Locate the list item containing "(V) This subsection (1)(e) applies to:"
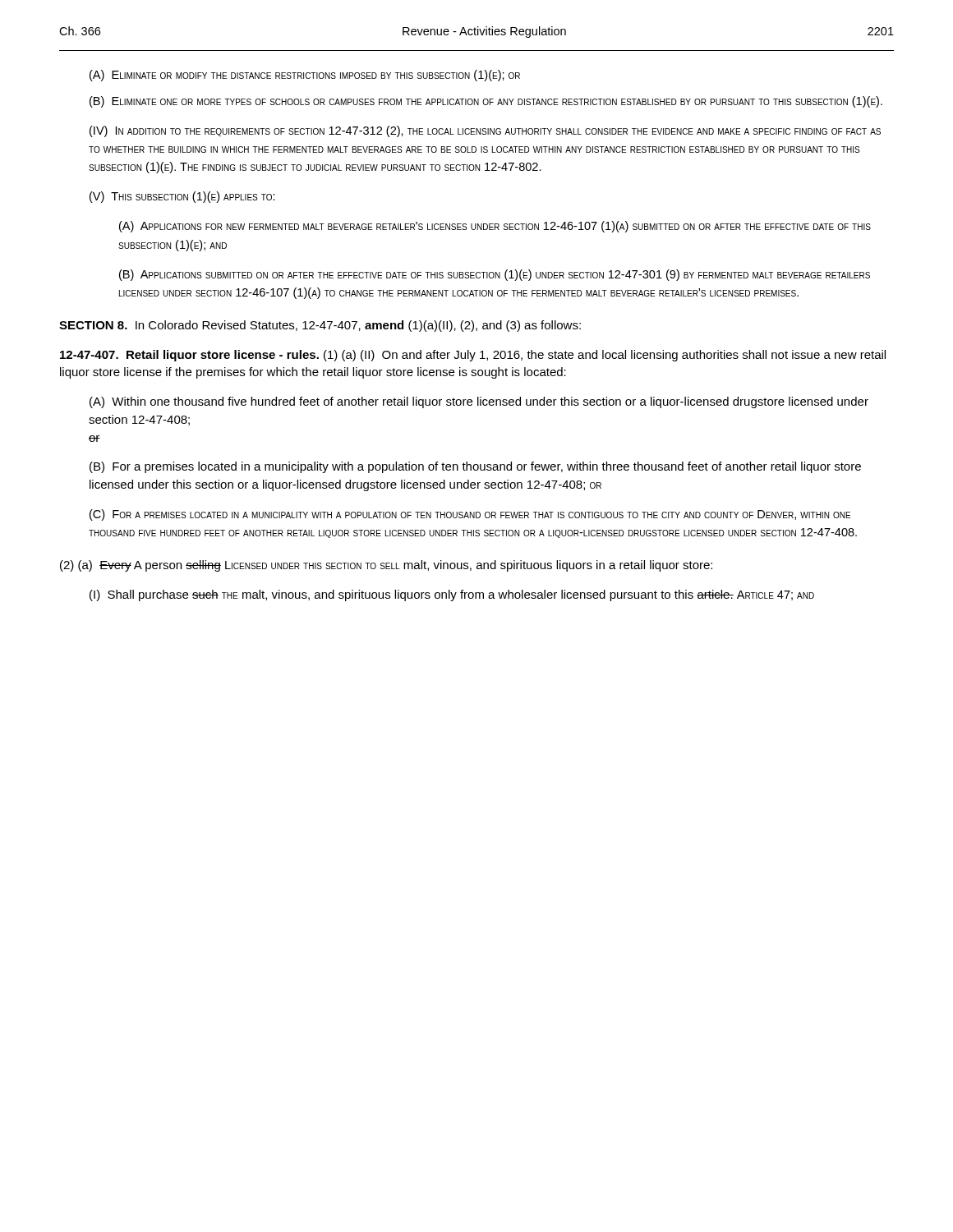 (182, 197)
